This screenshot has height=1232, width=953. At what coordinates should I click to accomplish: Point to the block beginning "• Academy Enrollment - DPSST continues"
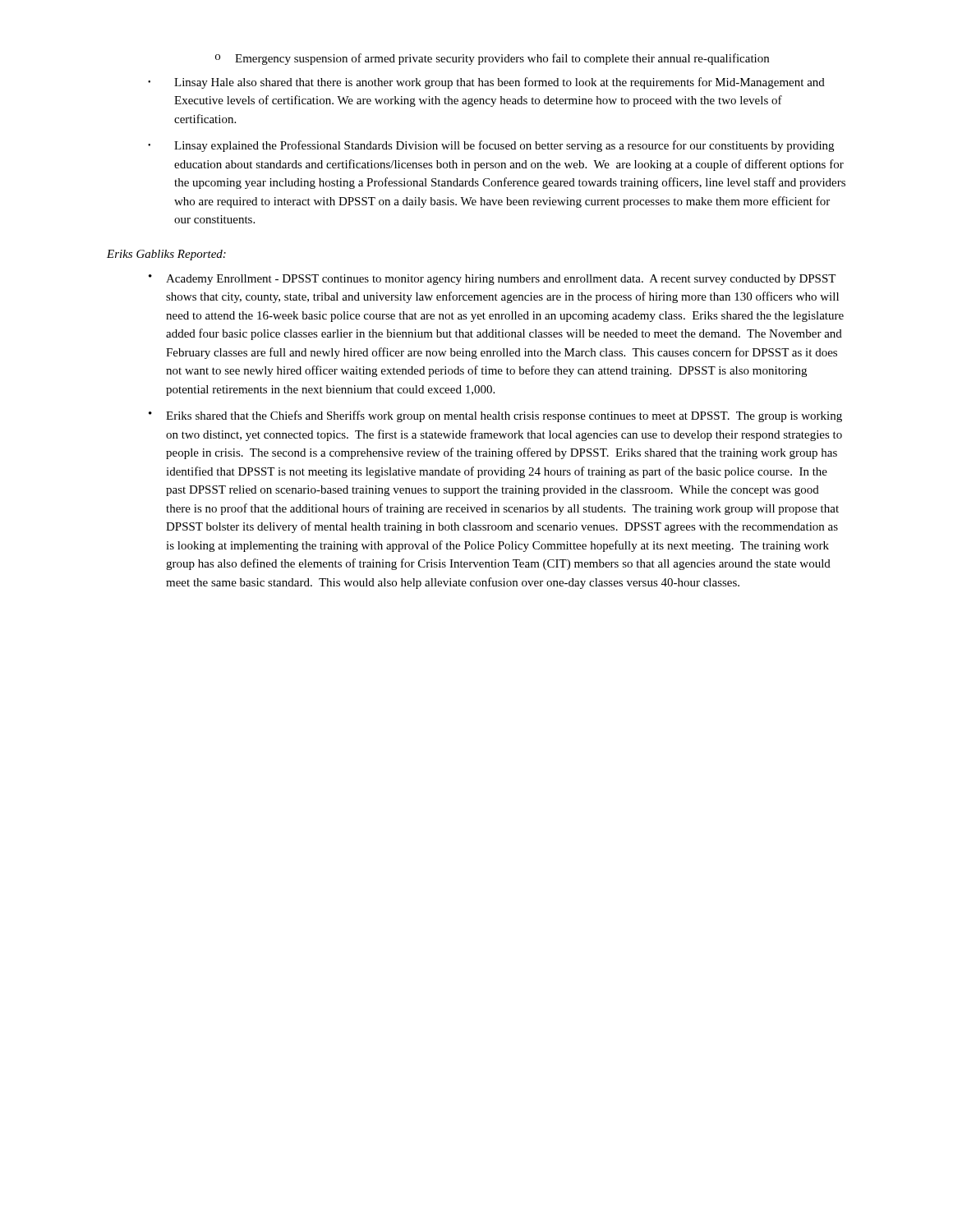pos(497,334)
